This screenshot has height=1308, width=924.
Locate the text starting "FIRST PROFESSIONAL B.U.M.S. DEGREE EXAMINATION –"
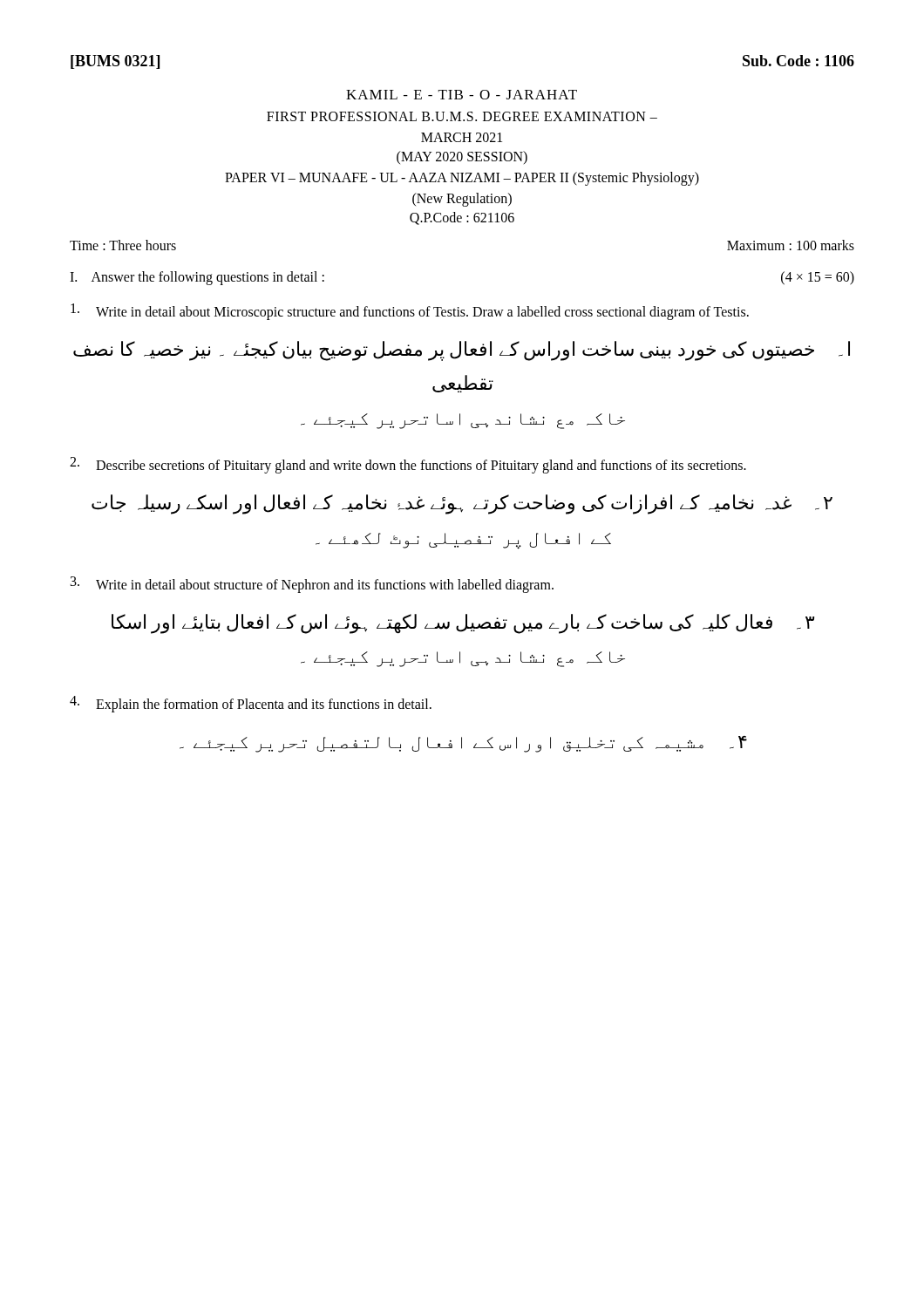(x=462, y=116)
